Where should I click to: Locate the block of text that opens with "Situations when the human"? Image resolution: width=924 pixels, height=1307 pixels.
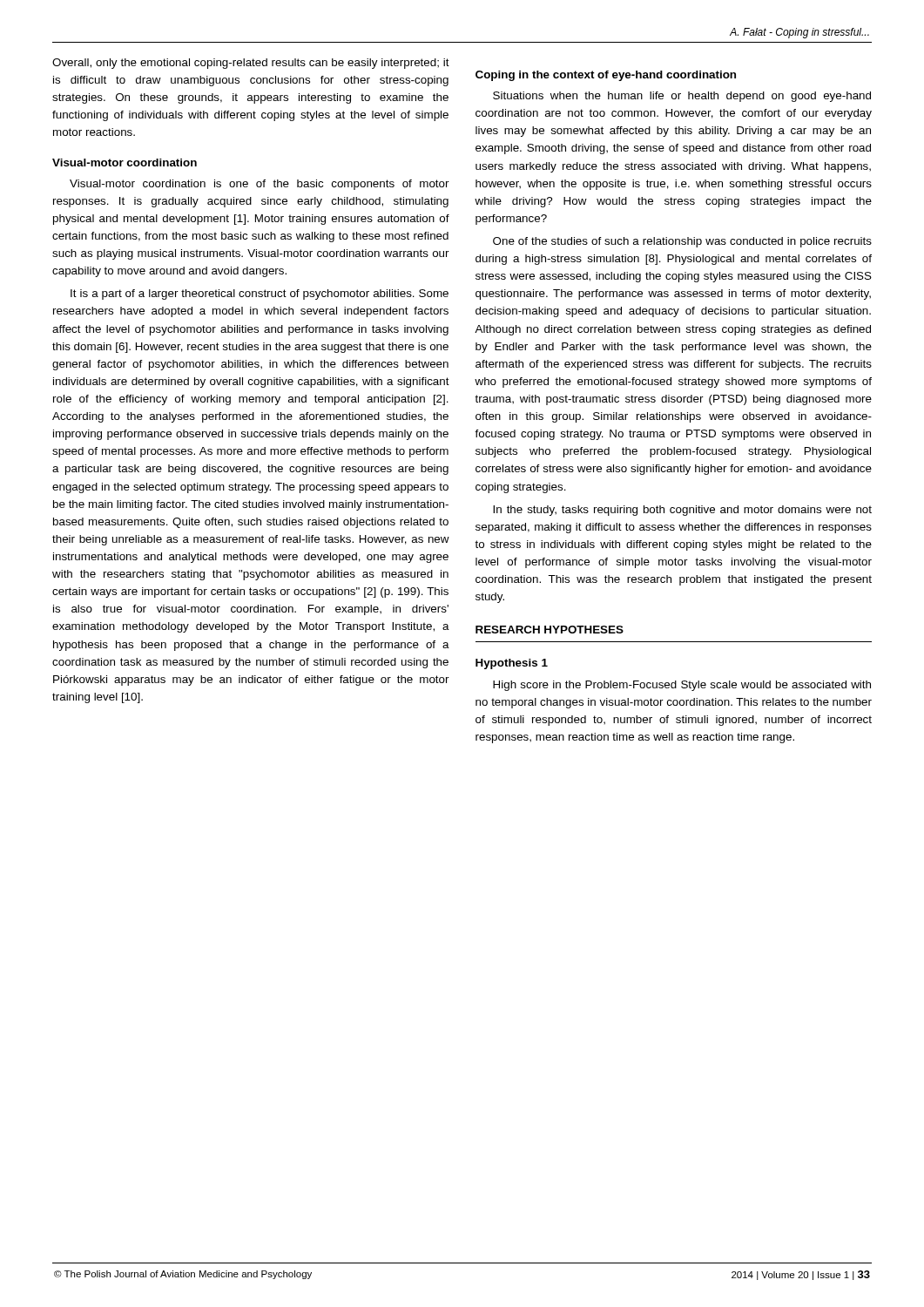pos(673,346)
